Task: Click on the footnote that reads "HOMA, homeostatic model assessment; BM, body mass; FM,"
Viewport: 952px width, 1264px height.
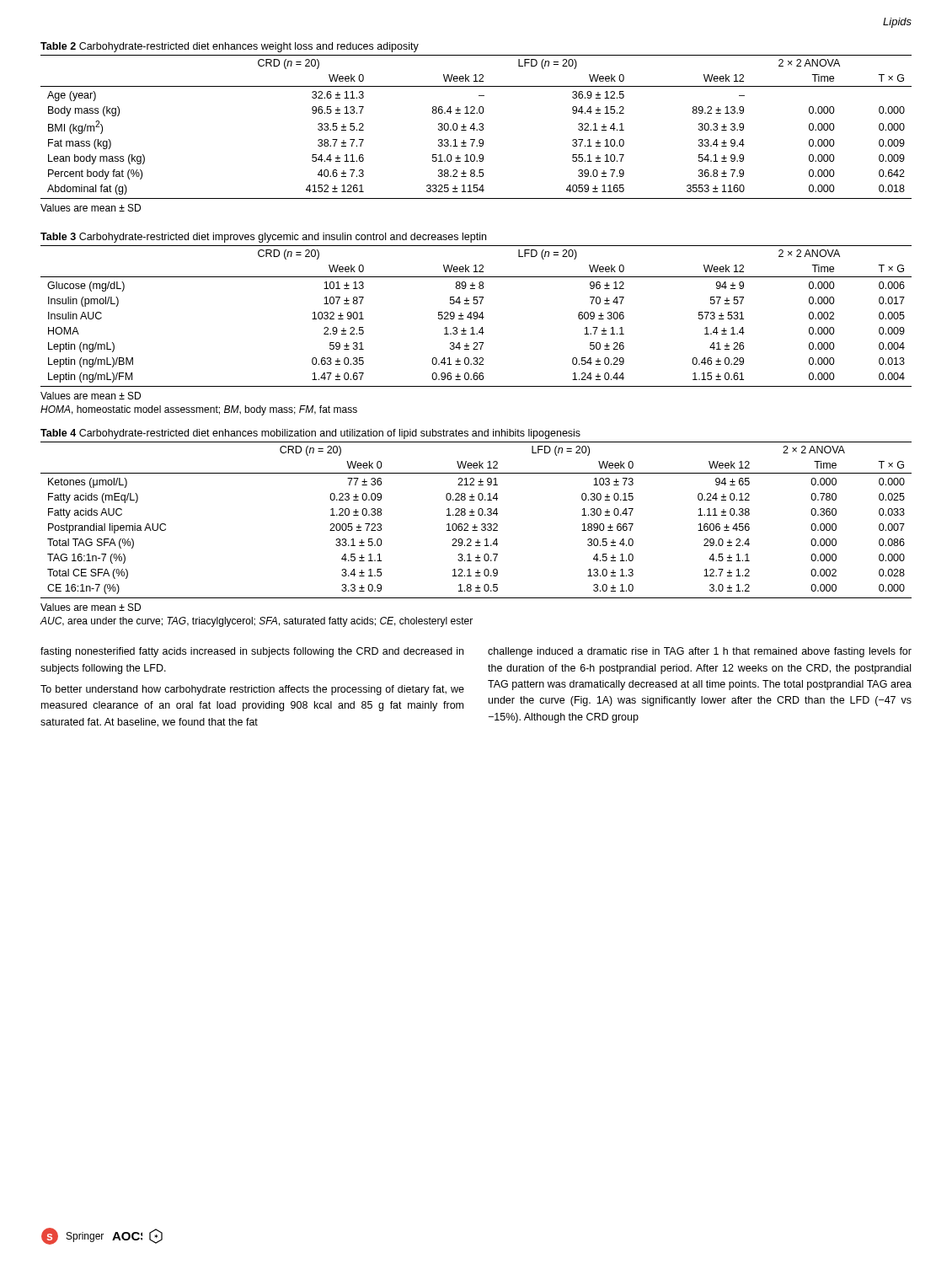Action: (199, 410)
